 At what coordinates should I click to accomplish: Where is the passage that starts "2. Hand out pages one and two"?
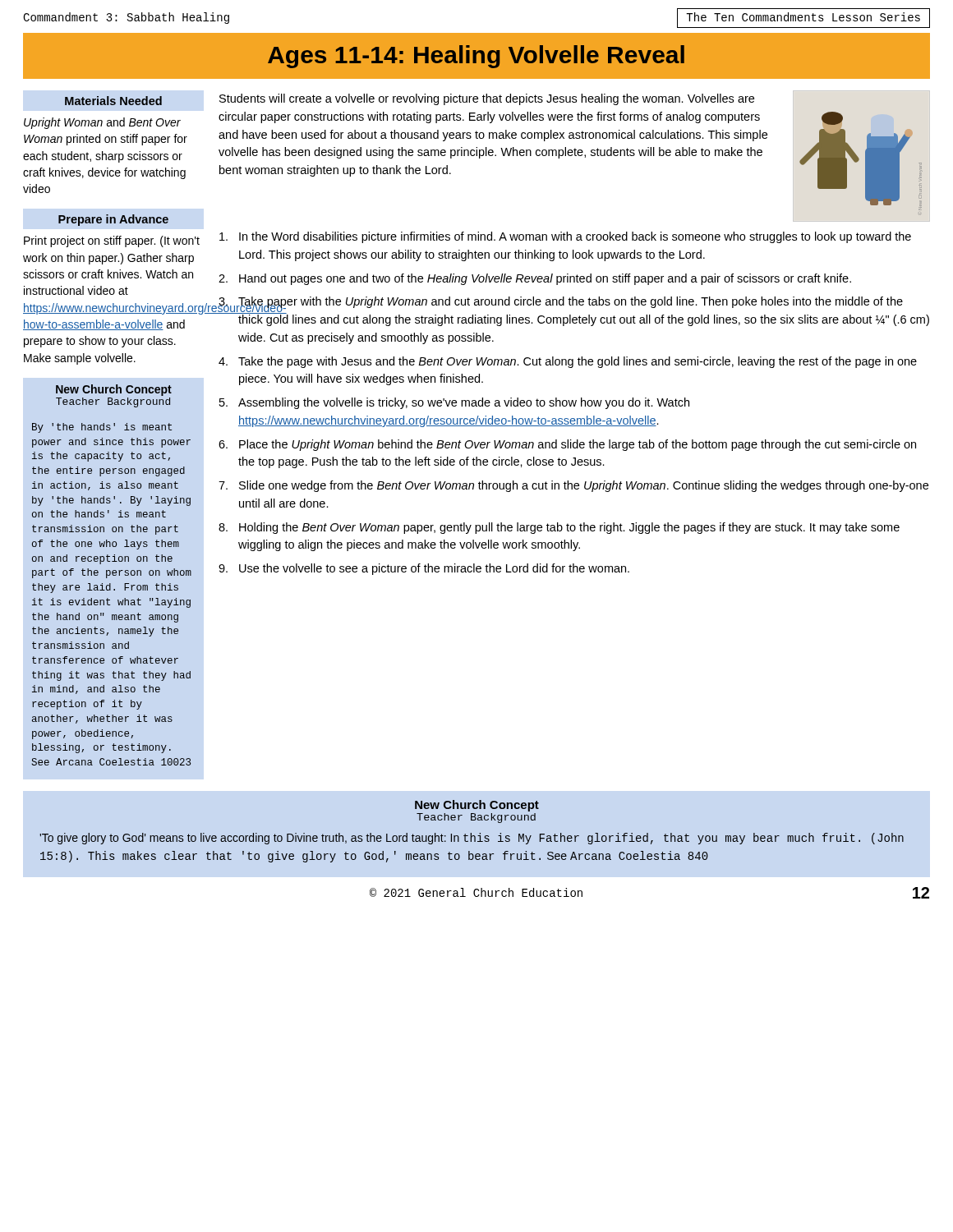pos(535,279)
